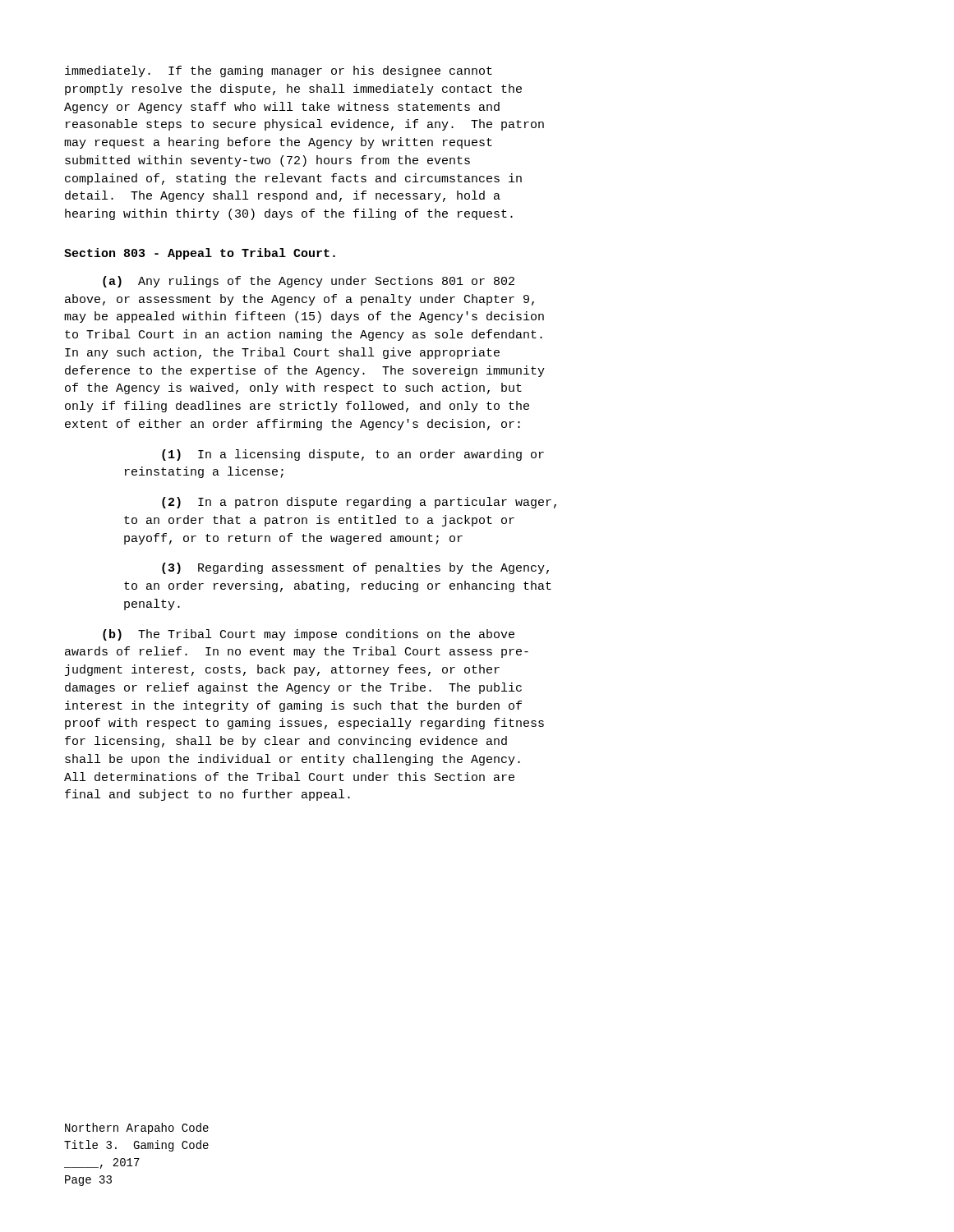Click on the text block that says "(b) The Tribal Court"
Viewport: 954px width, 1232px height.
tap(477, 716)
